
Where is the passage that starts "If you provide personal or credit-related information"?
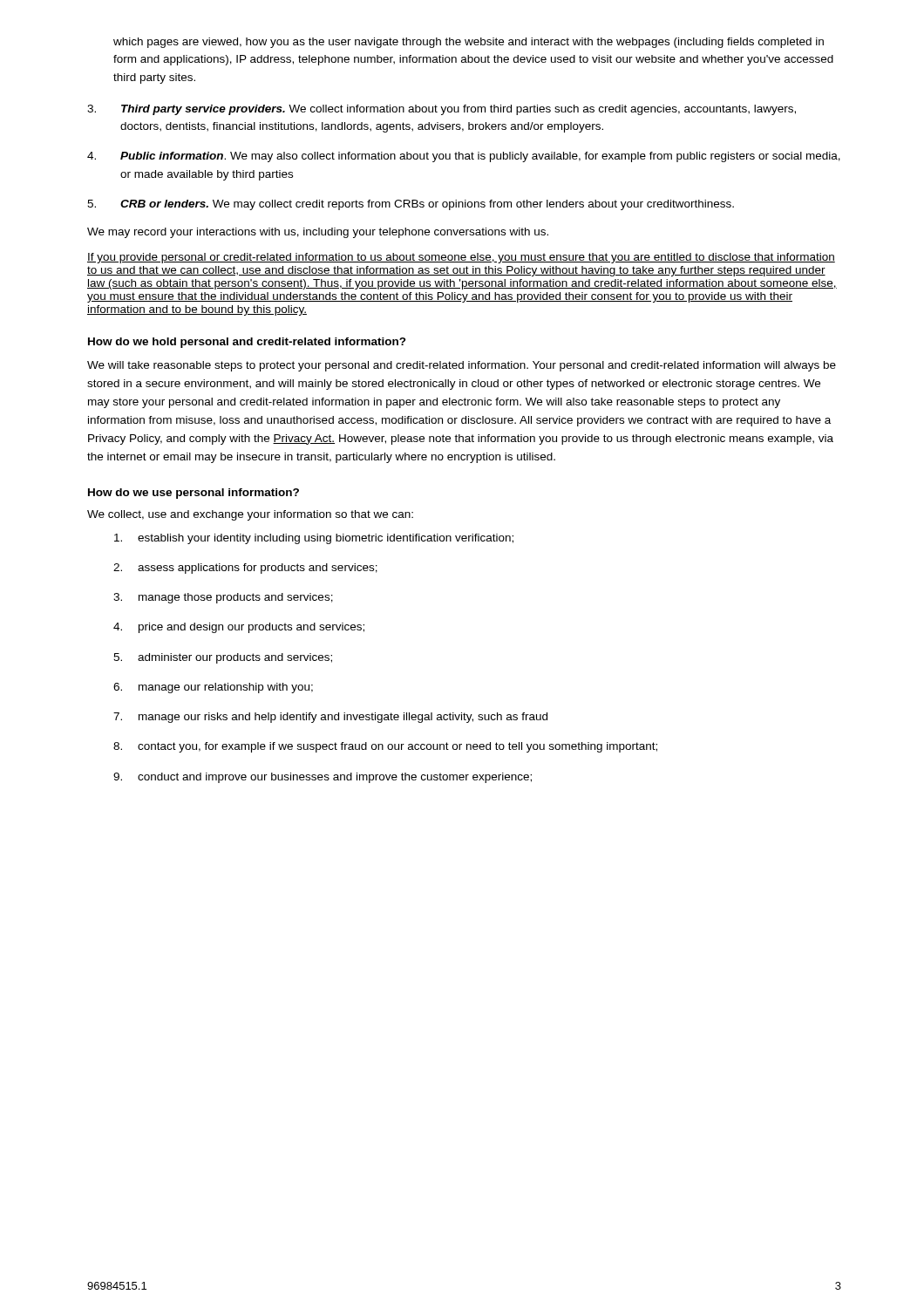click(x=462, y=283)
